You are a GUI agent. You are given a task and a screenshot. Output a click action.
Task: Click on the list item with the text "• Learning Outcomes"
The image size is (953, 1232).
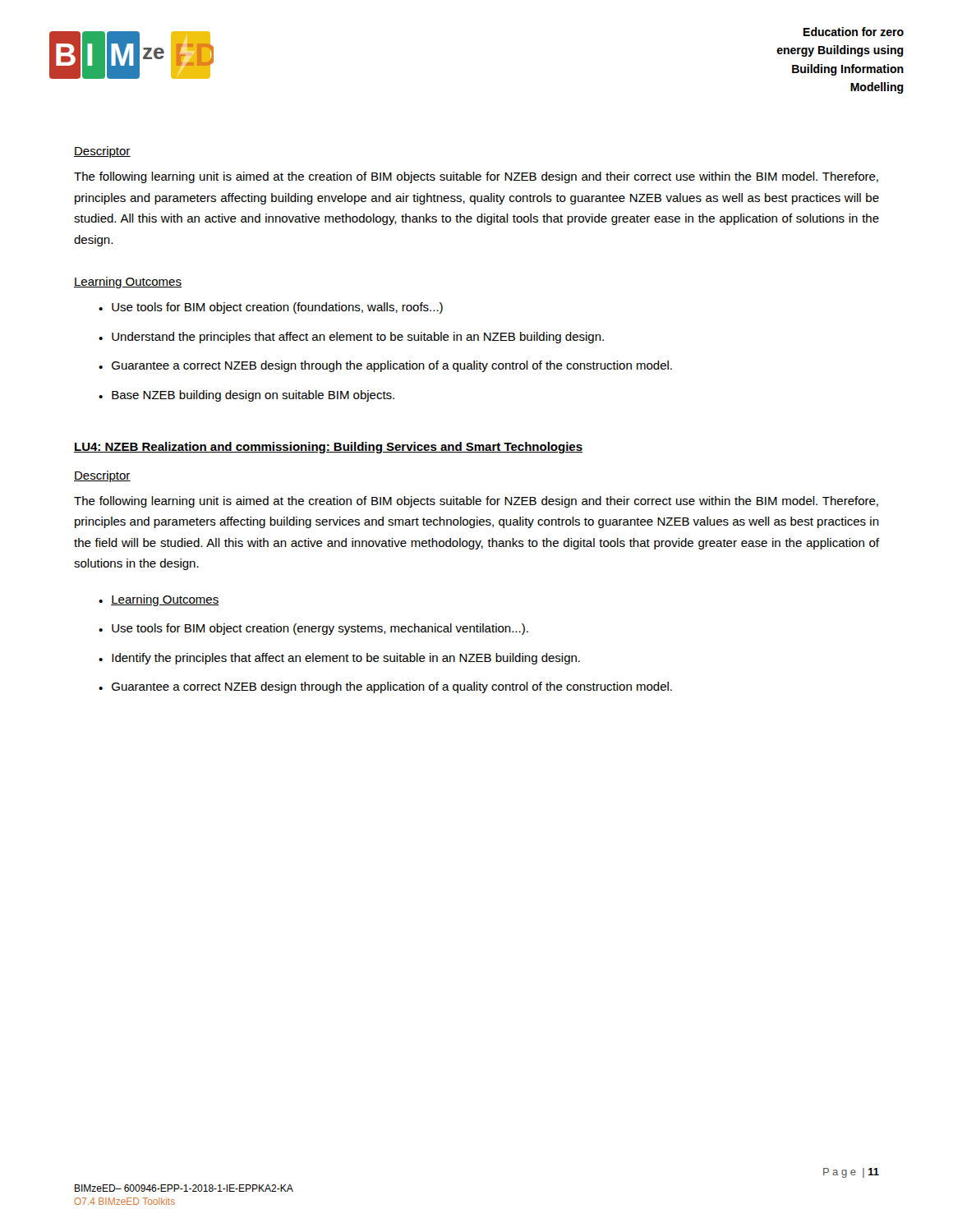(159, 600)
